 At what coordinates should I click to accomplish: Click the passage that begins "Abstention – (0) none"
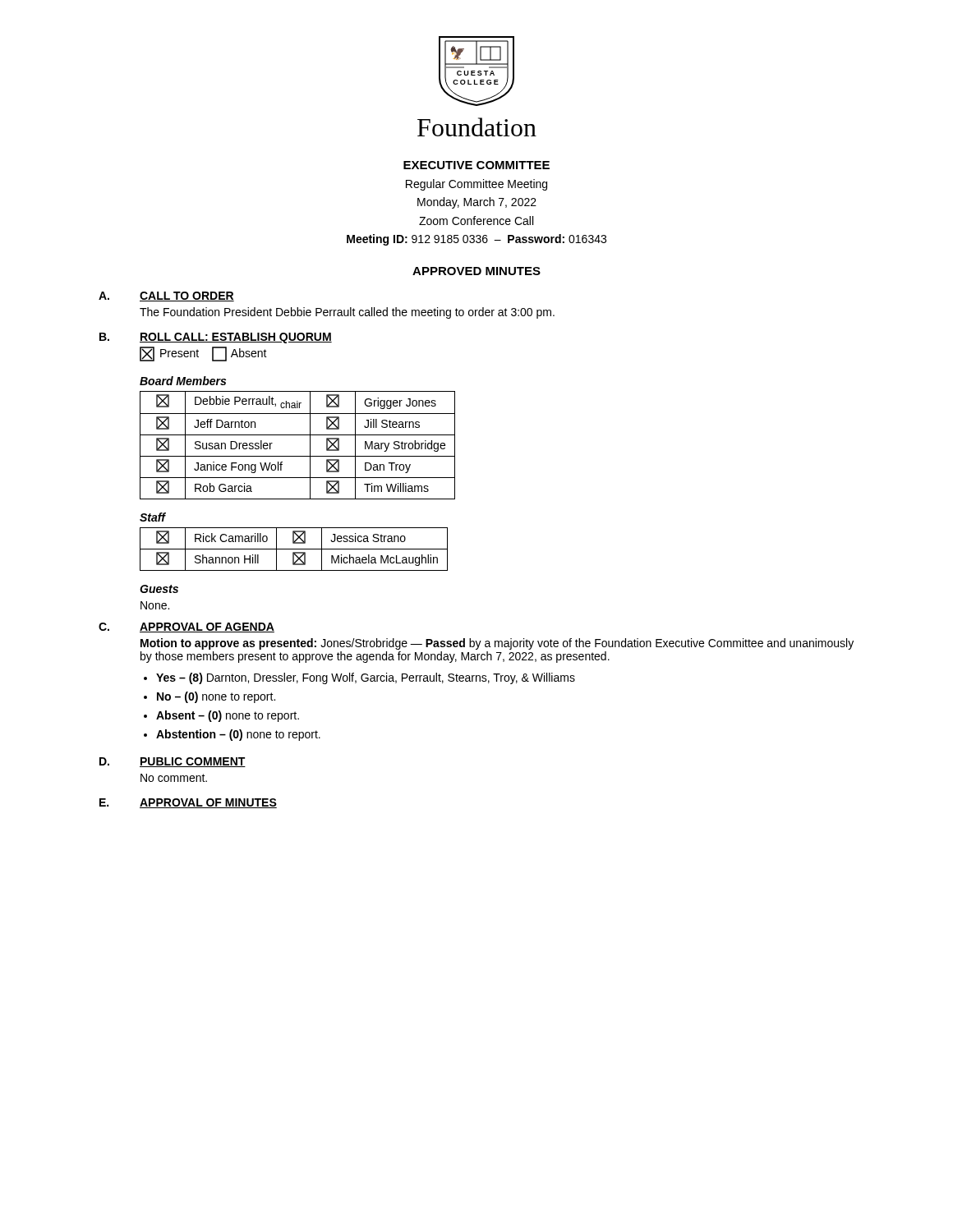(239, 734)
